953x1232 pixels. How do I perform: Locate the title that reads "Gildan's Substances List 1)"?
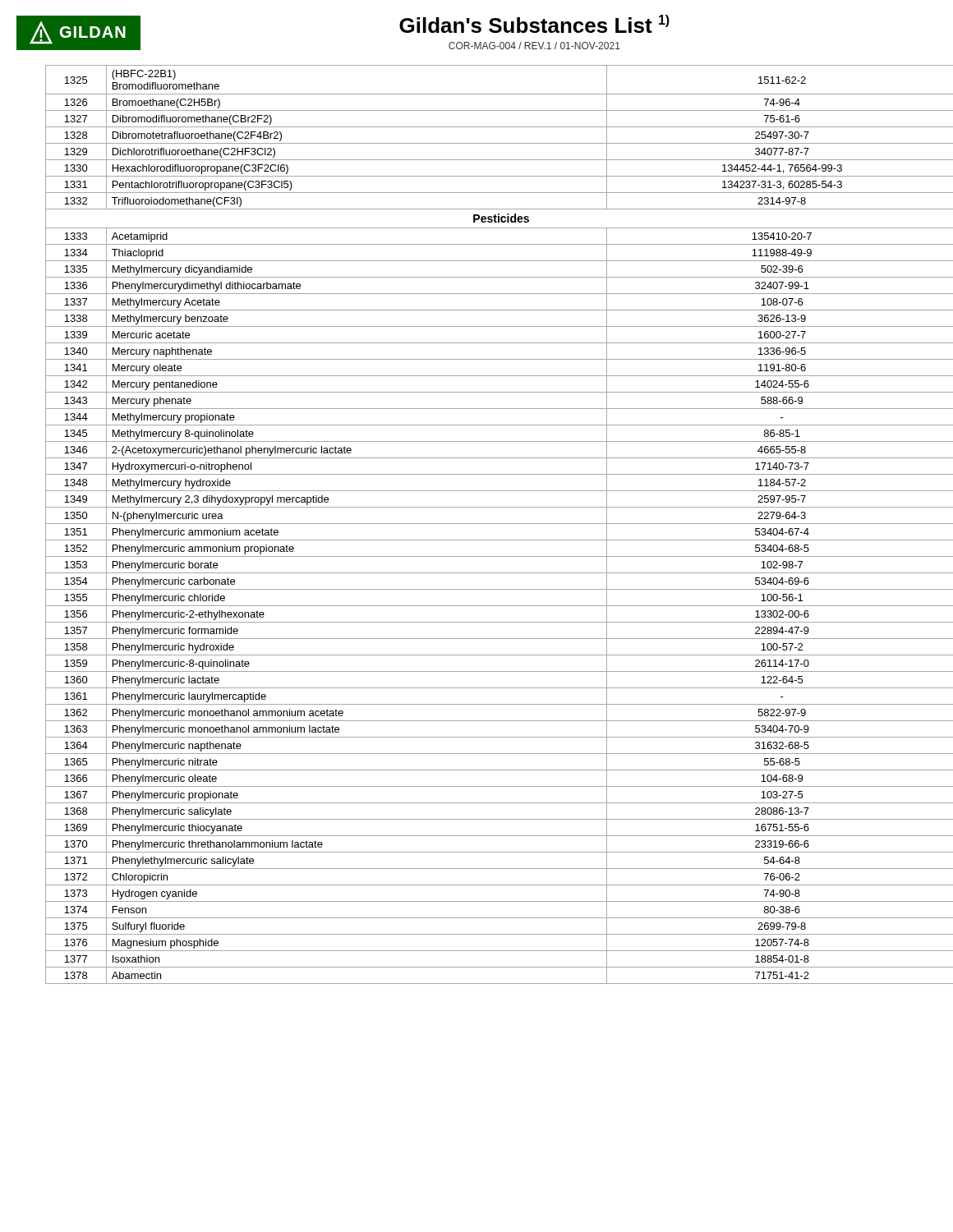pyautogui.click(x=534, y=26)
